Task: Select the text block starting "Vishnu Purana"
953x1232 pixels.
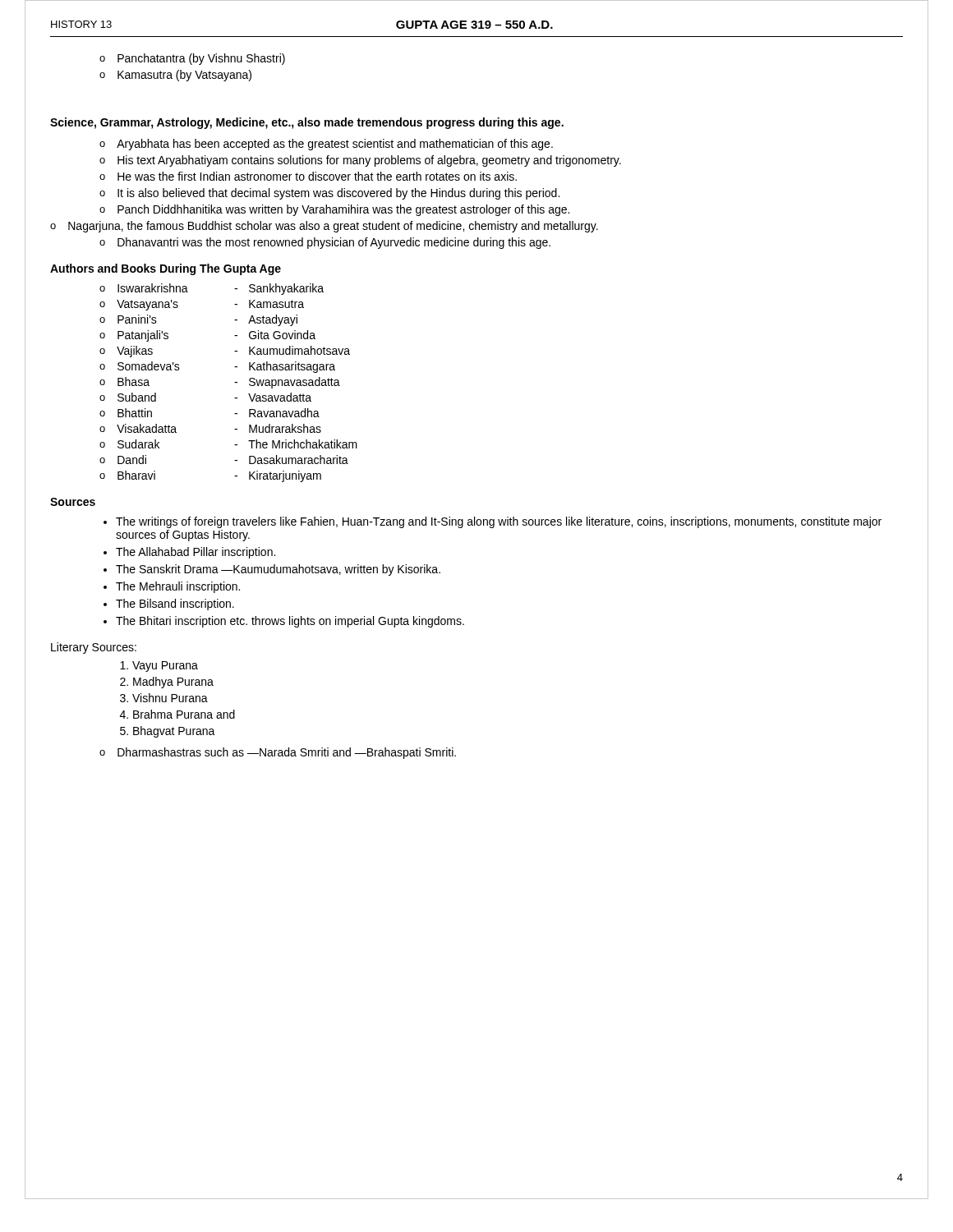Action: pos(170,698)
